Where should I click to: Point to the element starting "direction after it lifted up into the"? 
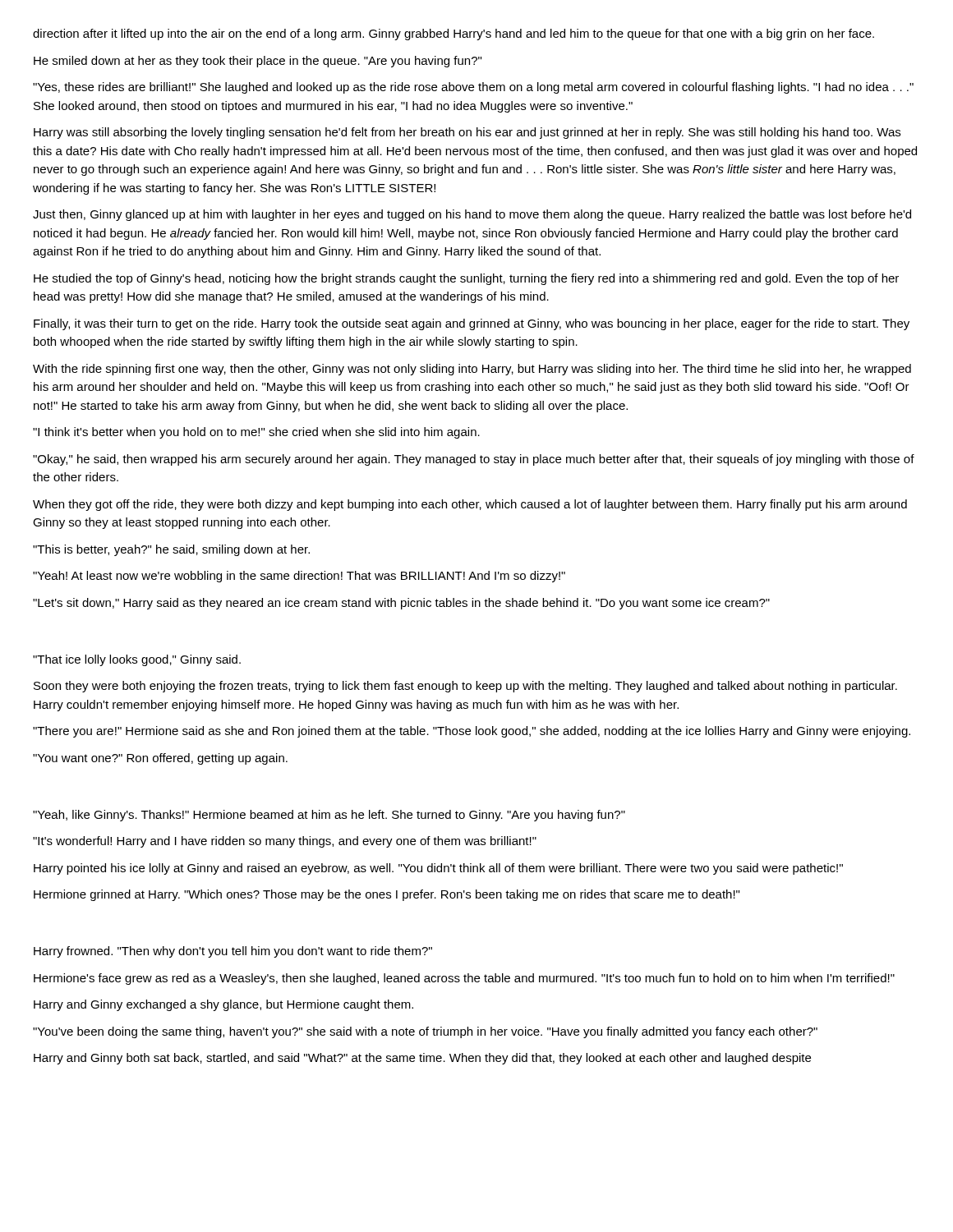click(454, 33)
